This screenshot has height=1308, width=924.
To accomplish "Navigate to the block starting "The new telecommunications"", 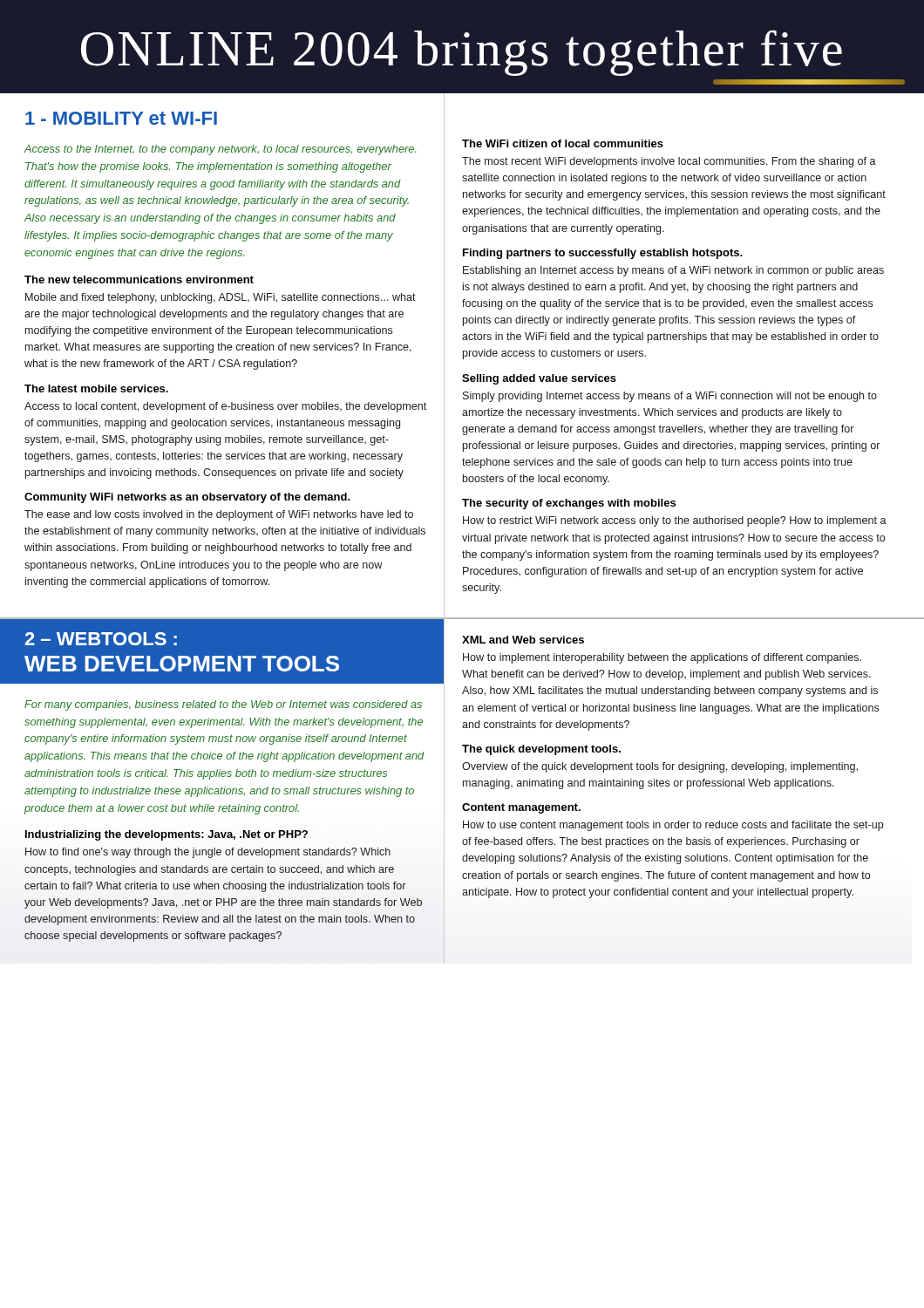I will 139,279.
